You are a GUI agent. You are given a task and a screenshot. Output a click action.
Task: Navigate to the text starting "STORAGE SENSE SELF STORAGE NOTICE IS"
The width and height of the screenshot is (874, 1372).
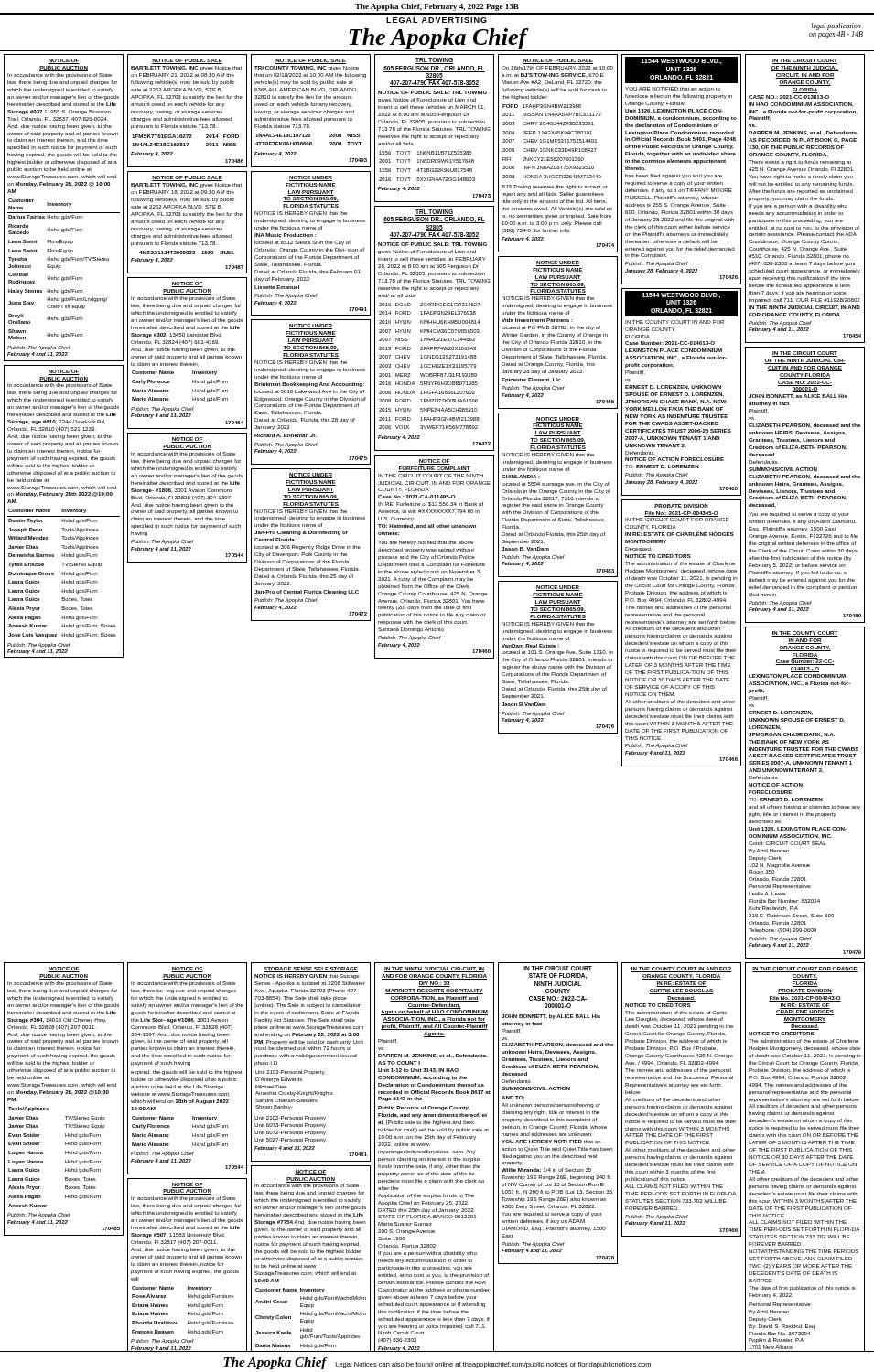coord(311,1062)
